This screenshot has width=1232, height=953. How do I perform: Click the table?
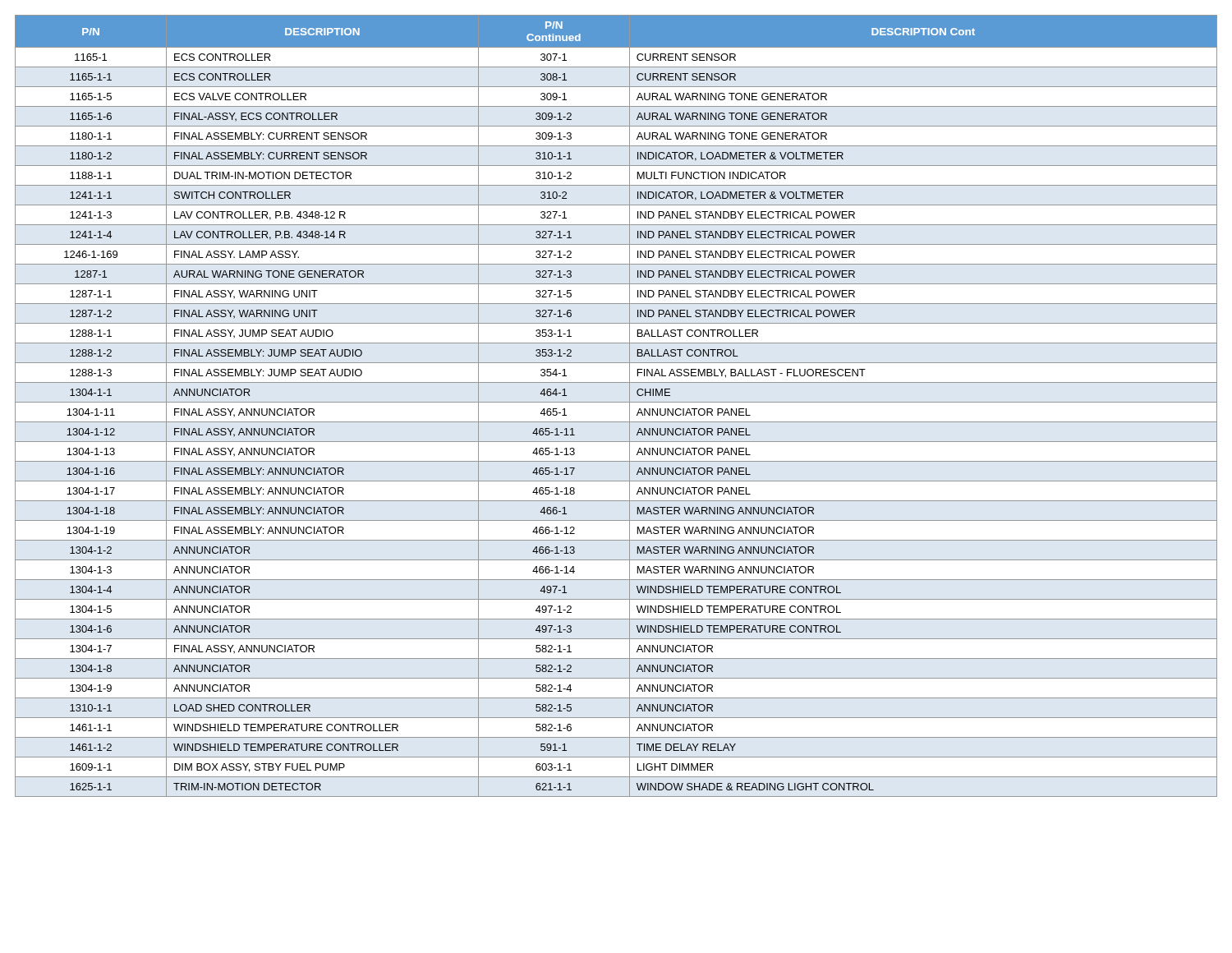click(x=616, y=406)
